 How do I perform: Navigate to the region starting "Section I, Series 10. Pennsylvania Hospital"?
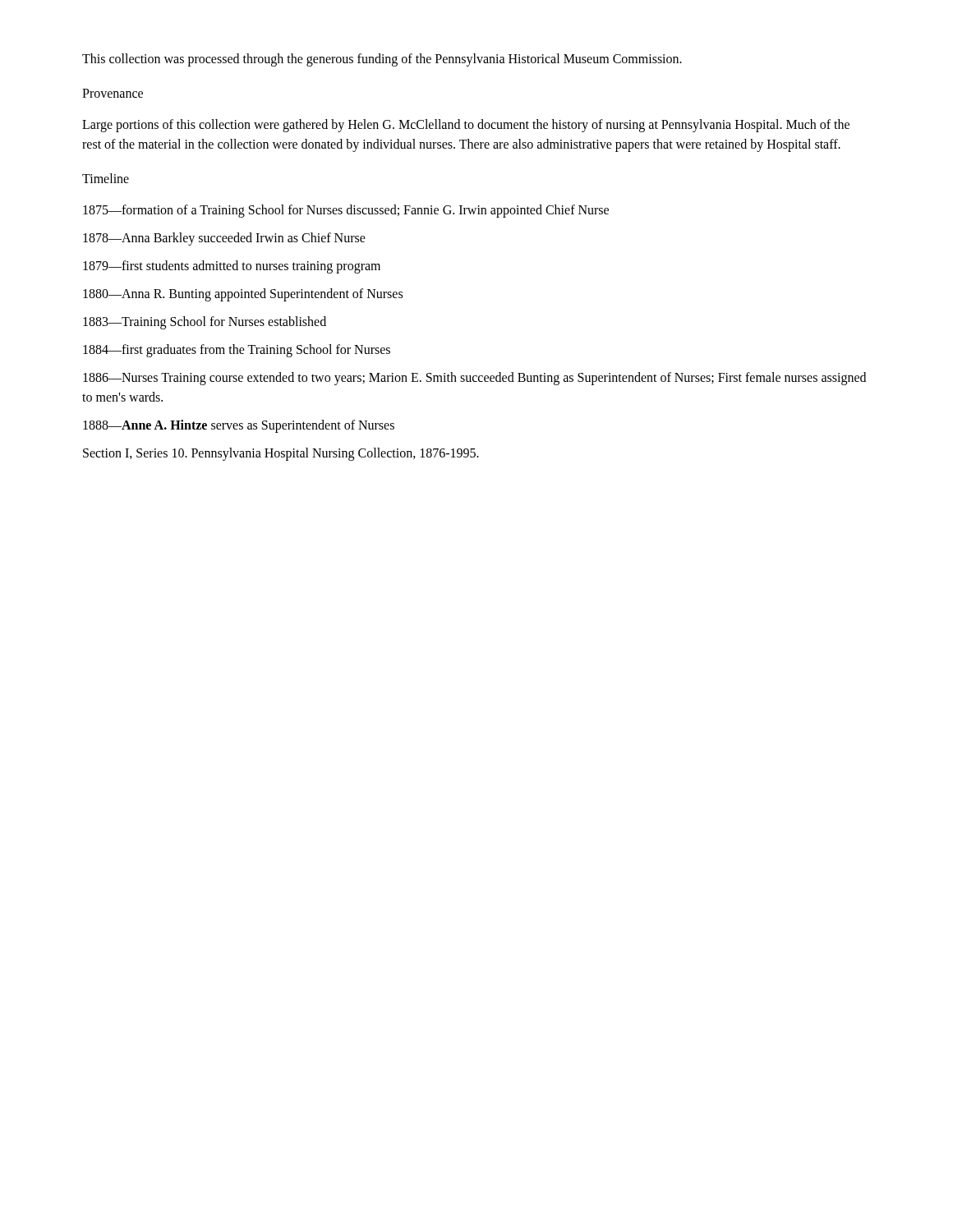(281, 453)
